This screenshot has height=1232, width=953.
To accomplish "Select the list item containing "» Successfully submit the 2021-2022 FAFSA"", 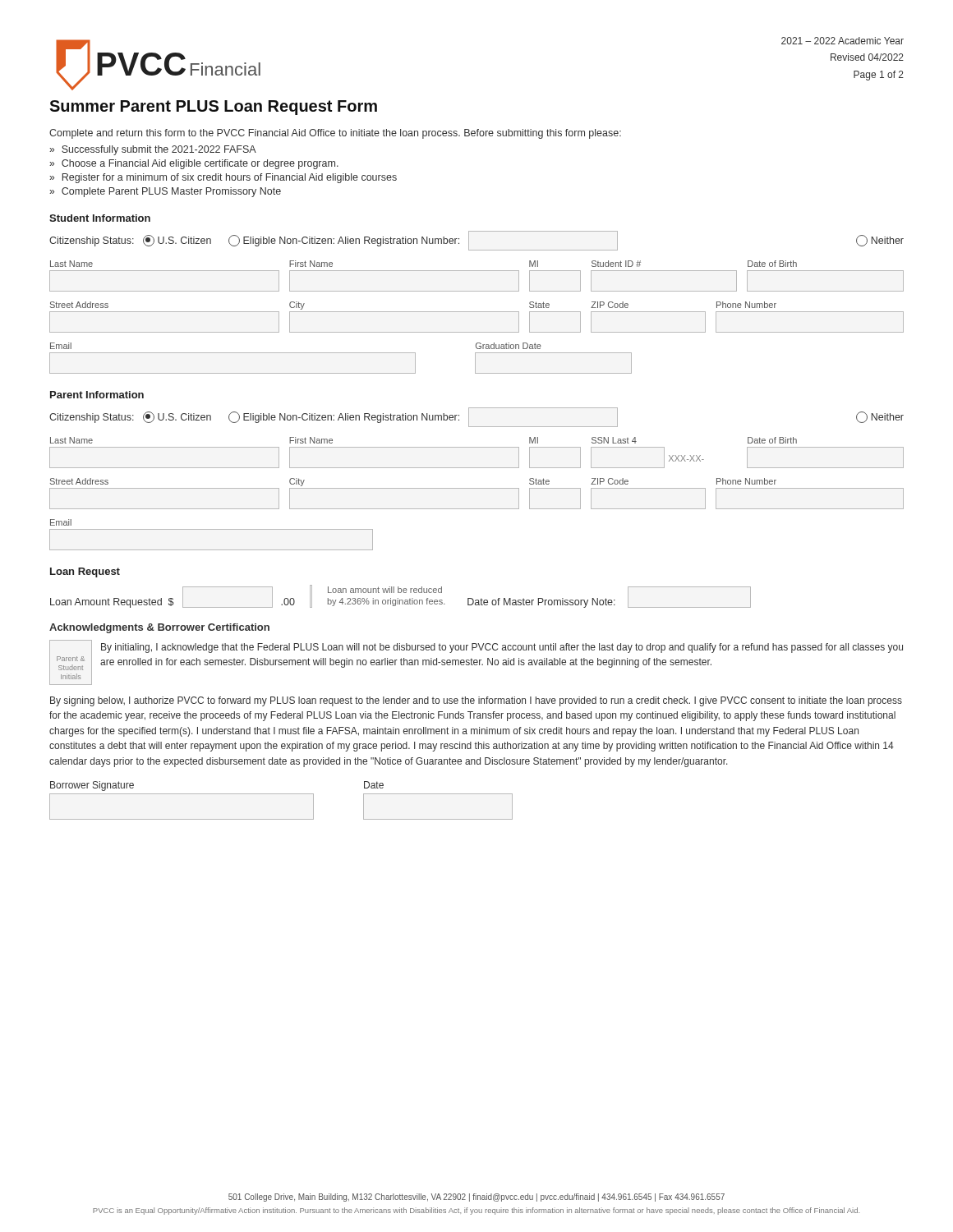I will coord(153,150).
